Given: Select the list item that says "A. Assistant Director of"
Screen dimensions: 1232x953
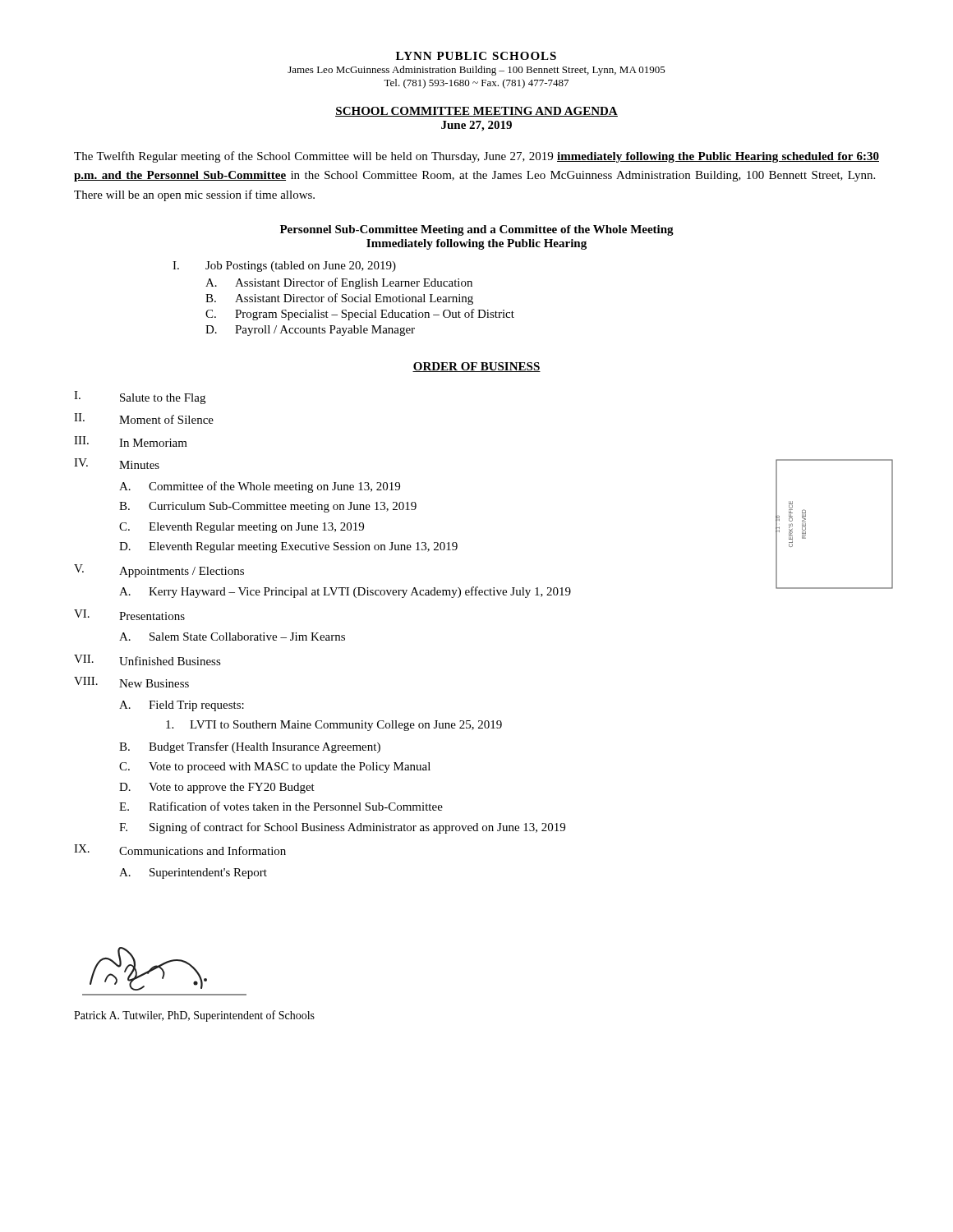Looking at the screenshot, I should pos(339,283).
